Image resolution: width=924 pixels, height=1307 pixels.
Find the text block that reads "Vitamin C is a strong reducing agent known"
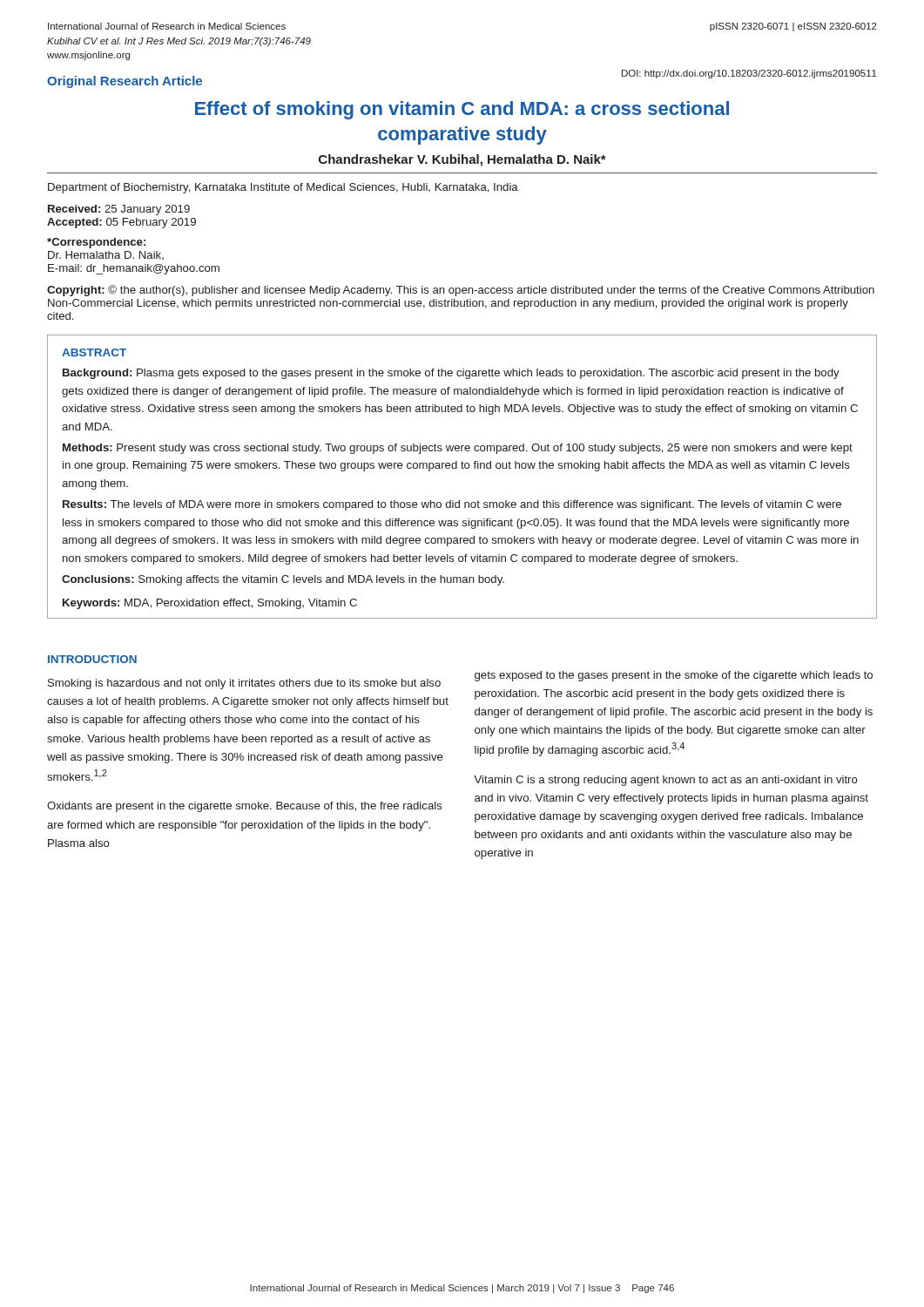click(x=671, y=816)
